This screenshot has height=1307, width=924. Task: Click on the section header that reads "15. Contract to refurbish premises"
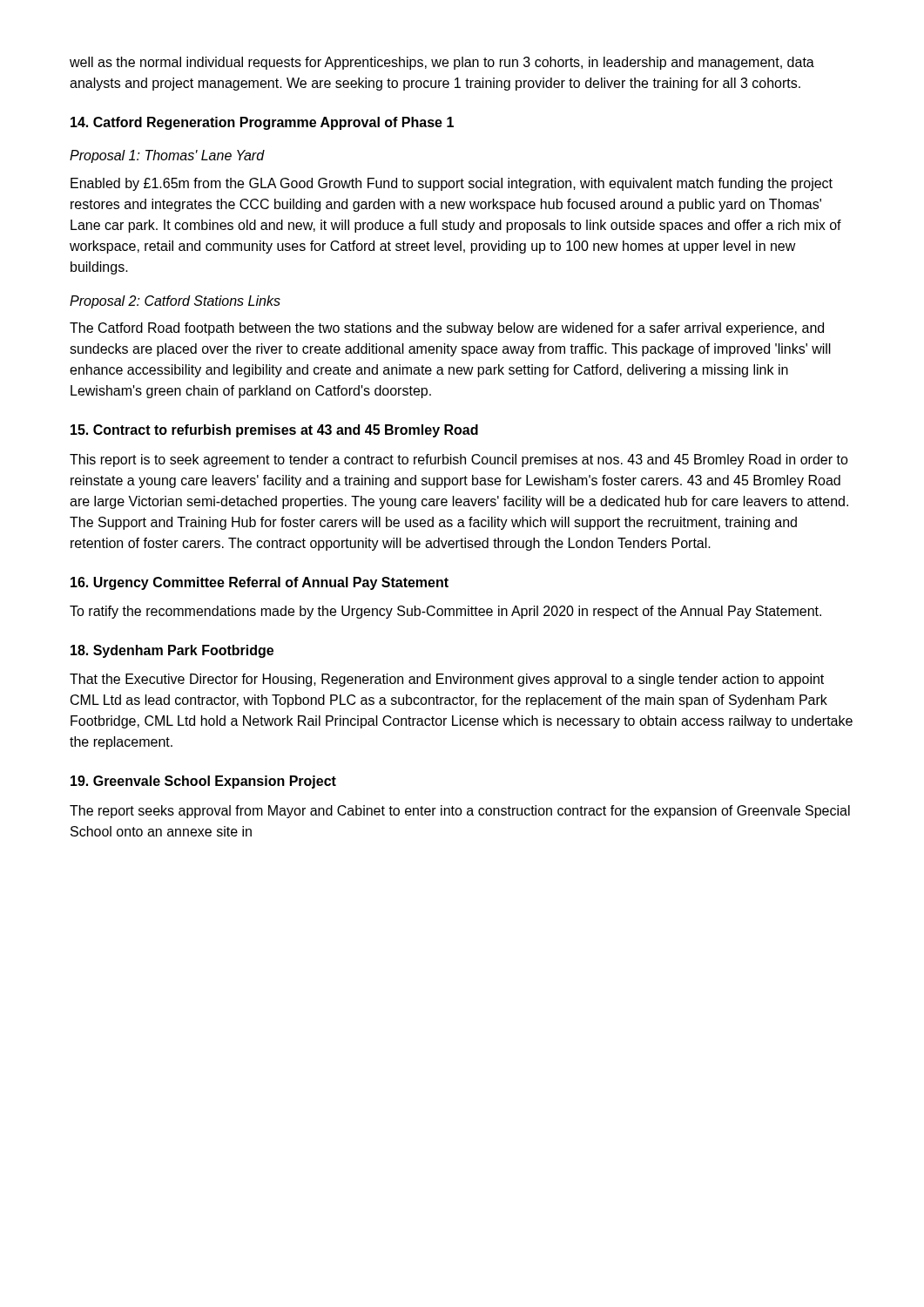click(x=274, y=430)
